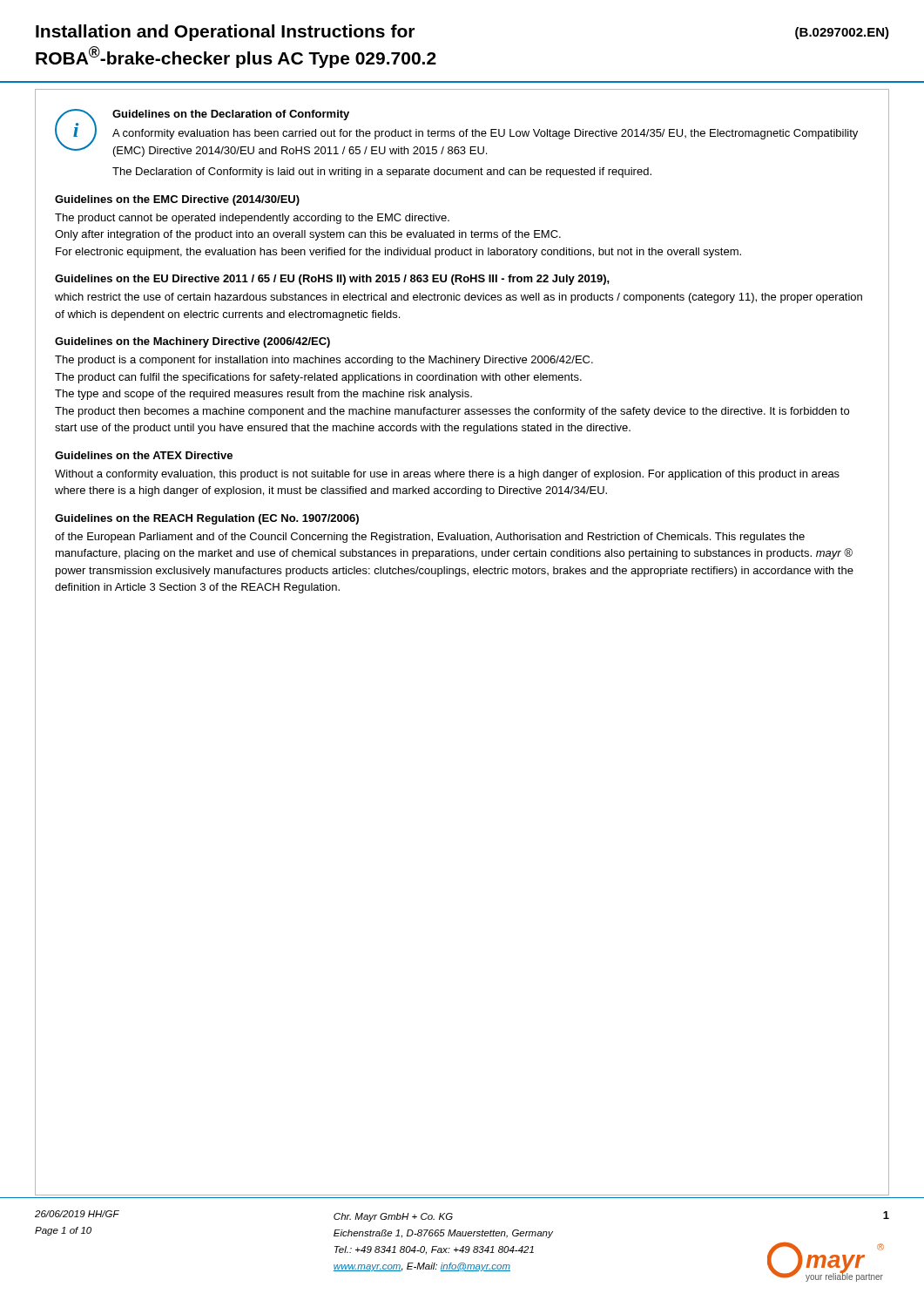Where is the passage that starts "The product cannot be"?

click(x=398, y=234)
